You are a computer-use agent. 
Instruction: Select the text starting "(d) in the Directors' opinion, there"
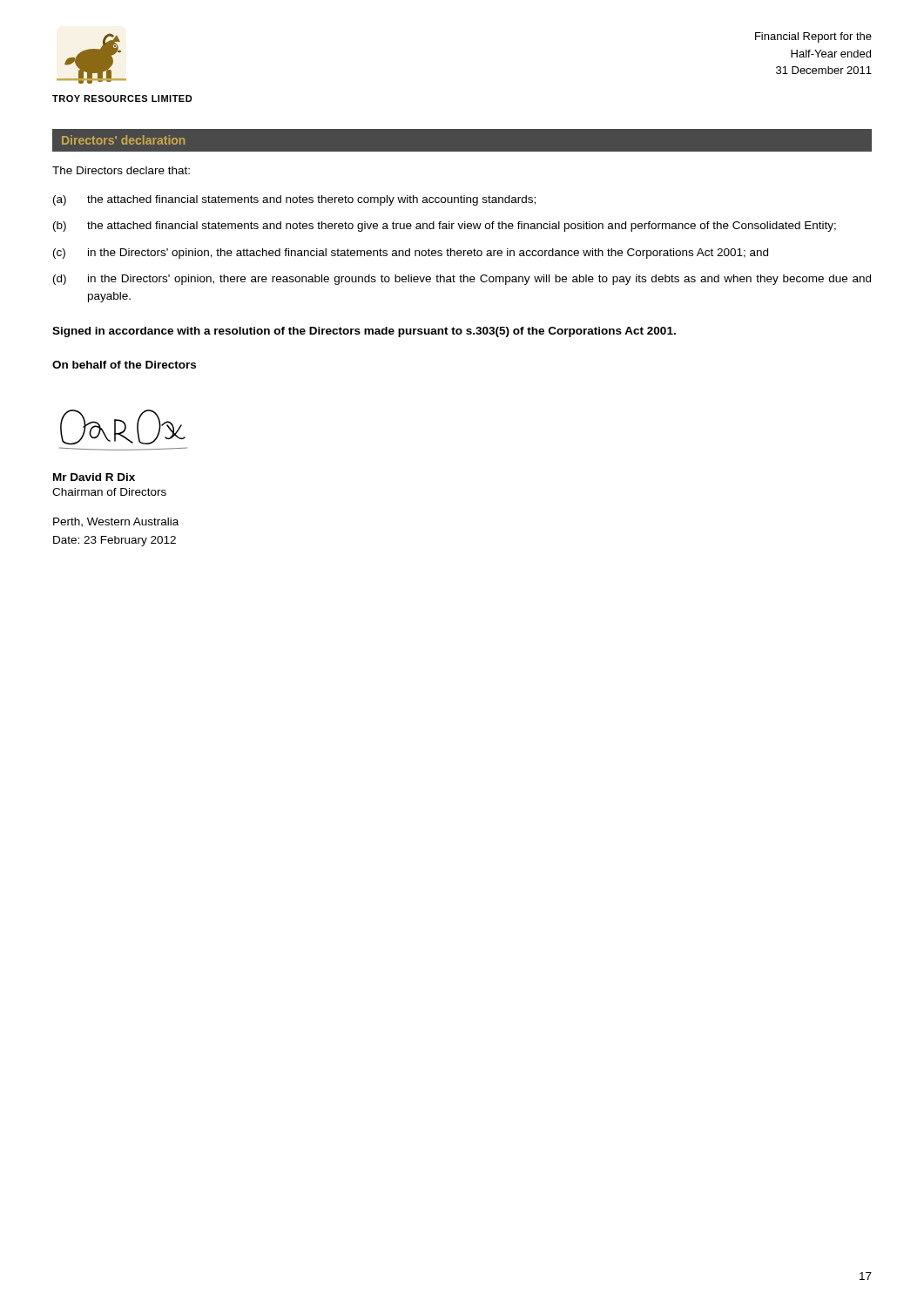[x=462, y=288]
